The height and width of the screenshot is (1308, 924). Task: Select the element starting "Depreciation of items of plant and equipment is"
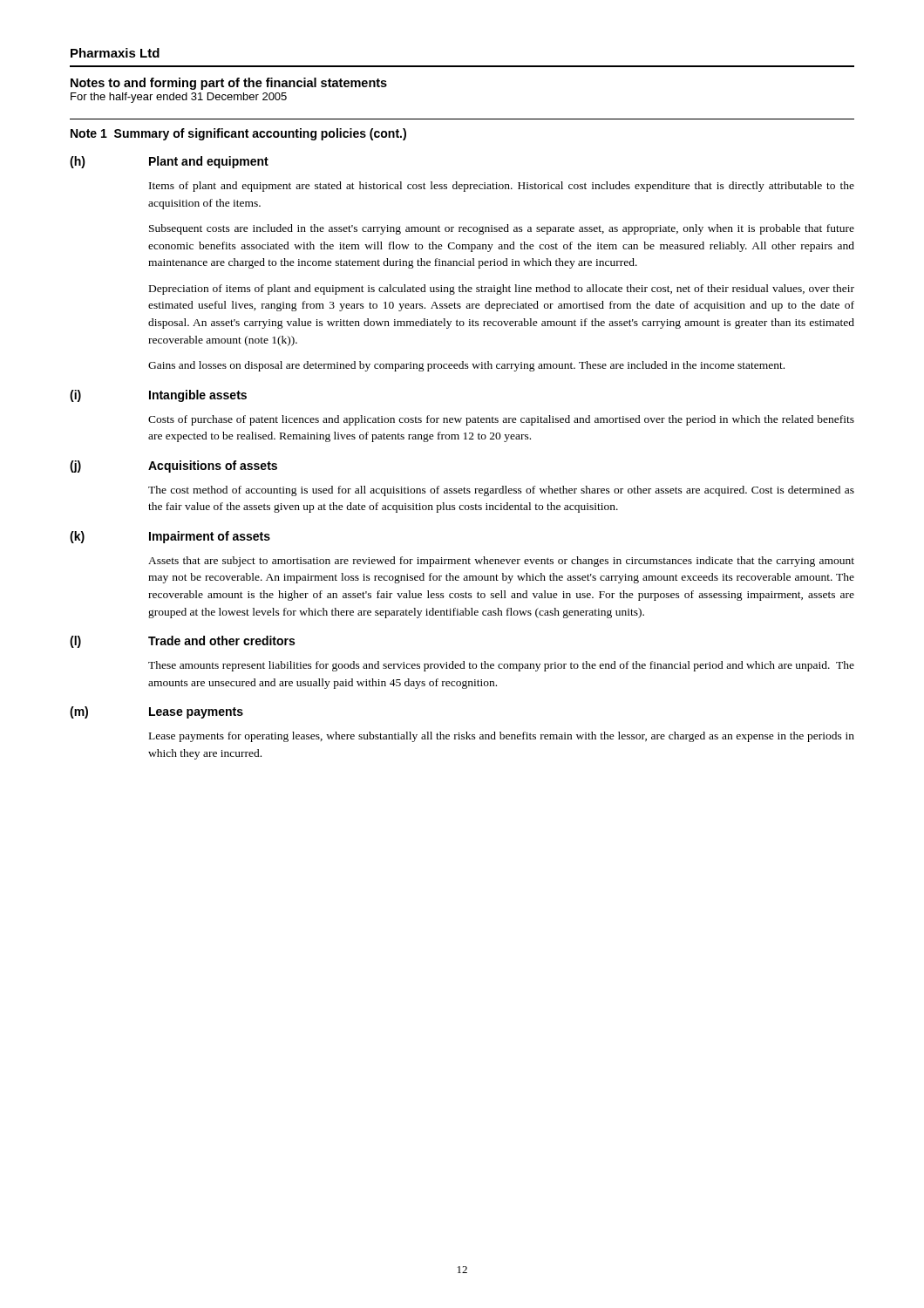(501, 314)
